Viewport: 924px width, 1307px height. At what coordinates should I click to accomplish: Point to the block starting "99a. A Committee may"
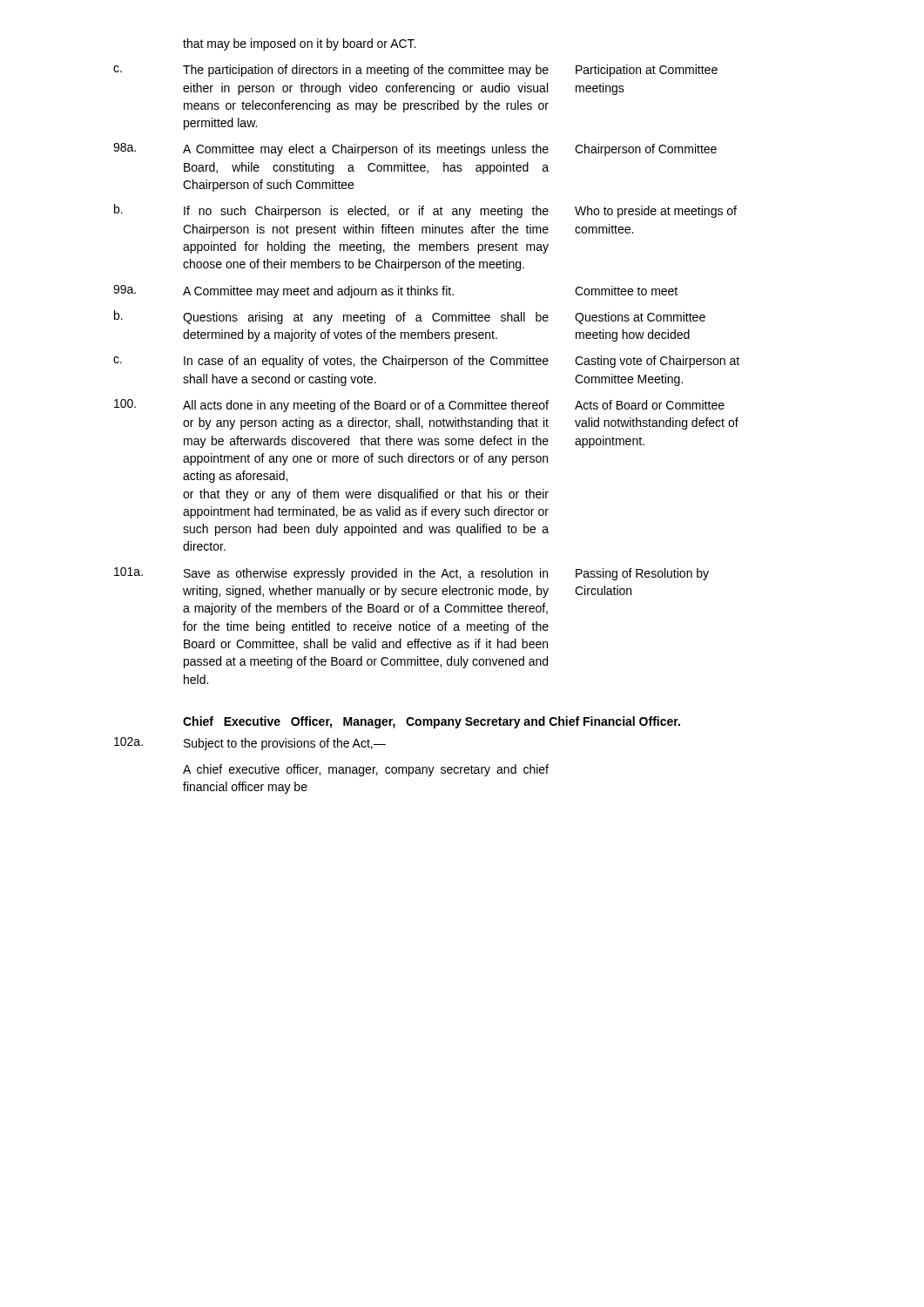tap(395, 291)
